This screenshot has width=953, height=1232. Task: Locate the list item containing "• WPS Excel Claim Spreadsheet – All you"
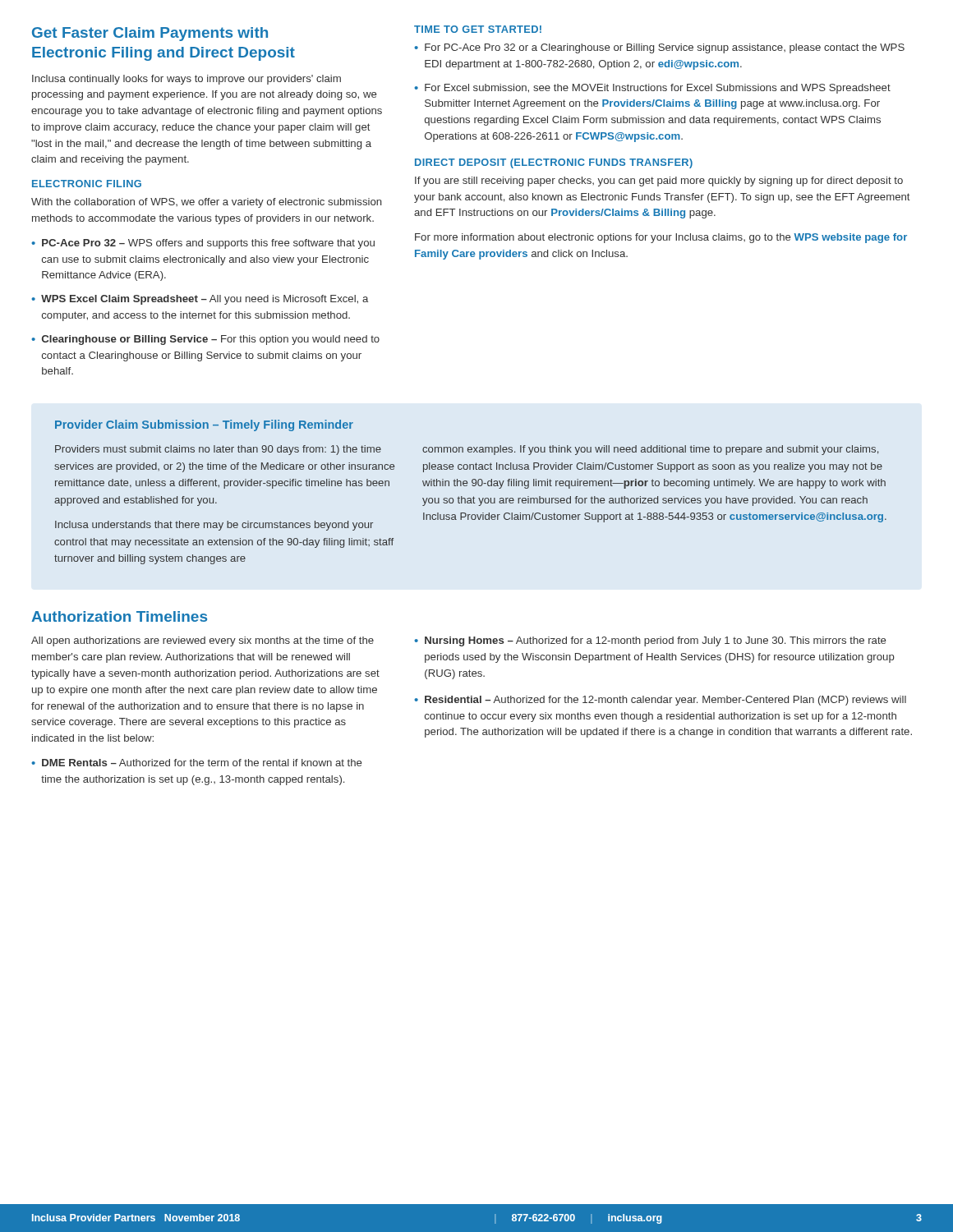pyautogui.click(x=208, y=307)
